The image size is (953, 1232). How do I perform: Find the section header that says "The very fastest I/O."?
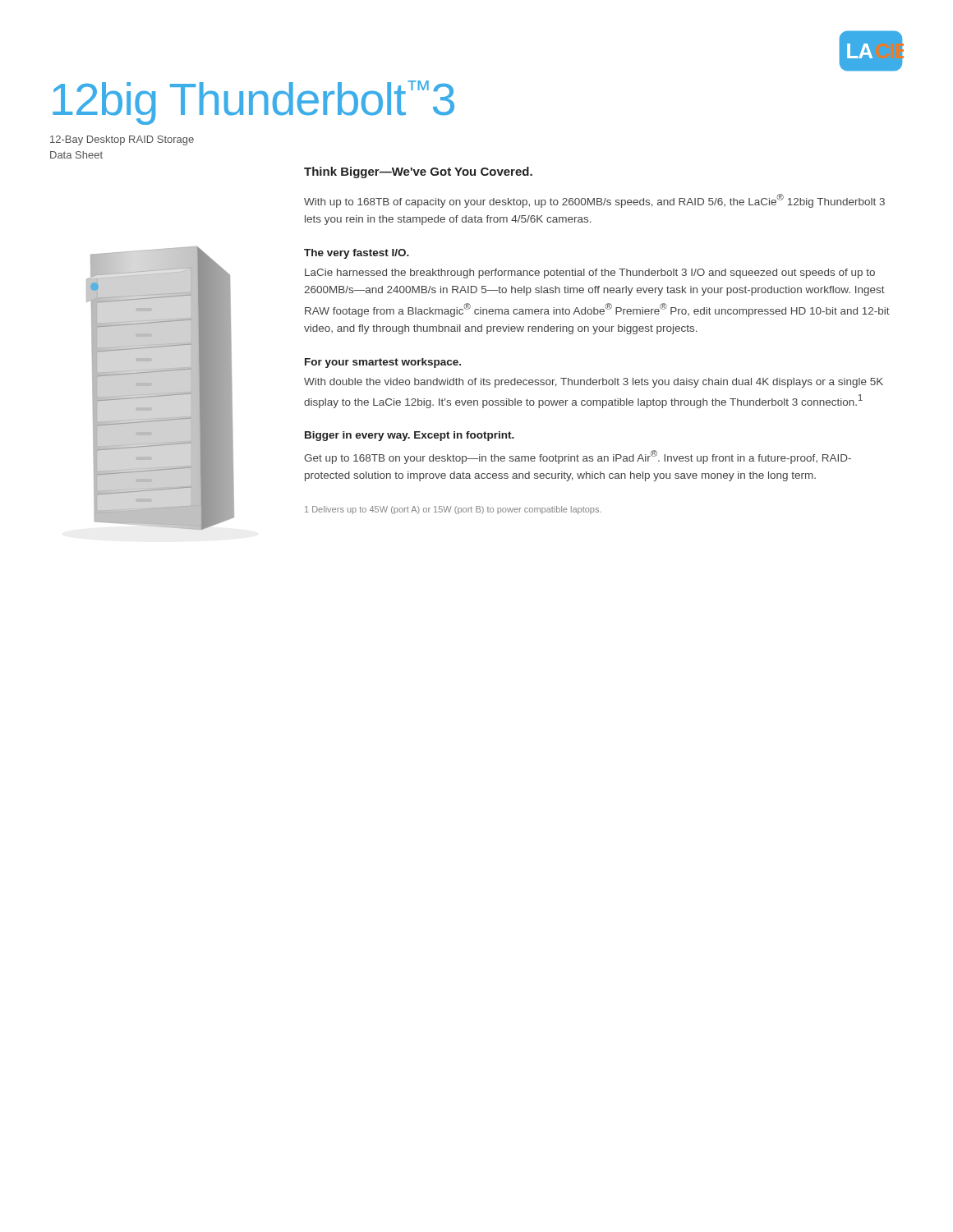(357, 252)
